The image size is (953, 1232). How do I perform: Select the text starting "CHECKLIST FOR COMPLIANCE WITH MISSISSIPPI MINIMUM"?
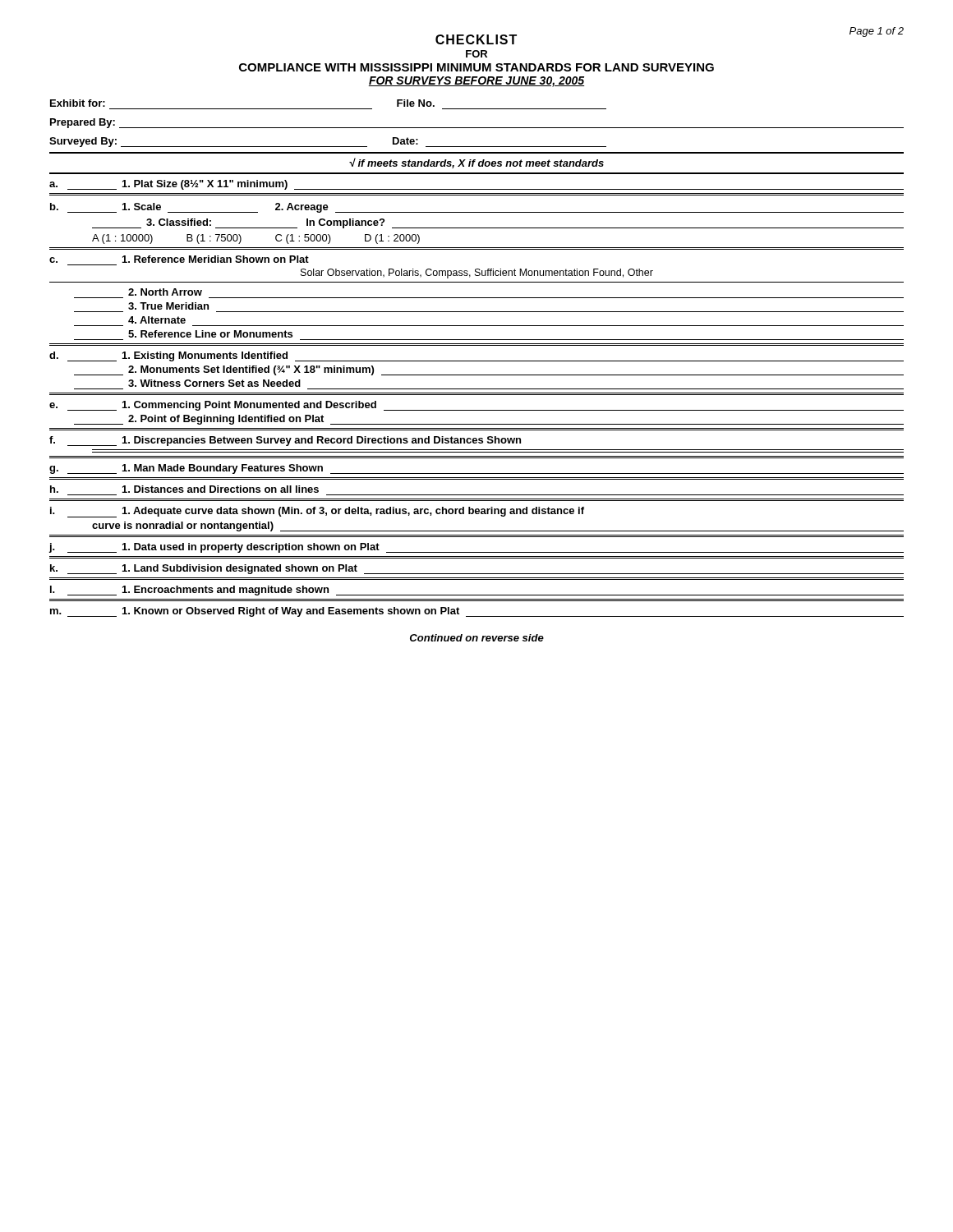point(476,60)
